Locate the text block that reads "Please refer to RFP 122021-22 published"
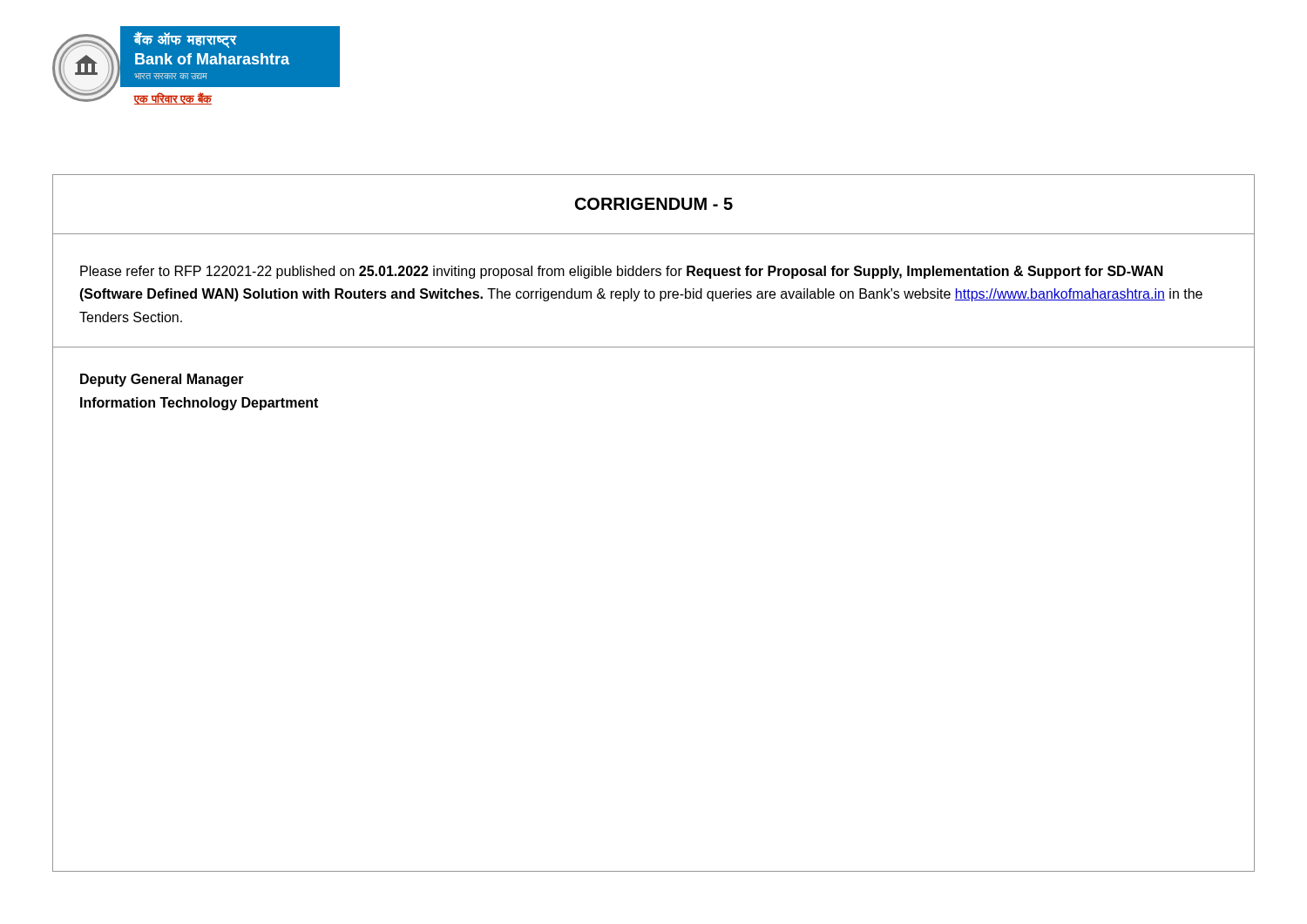The image size is (1307, 924). 641,294
